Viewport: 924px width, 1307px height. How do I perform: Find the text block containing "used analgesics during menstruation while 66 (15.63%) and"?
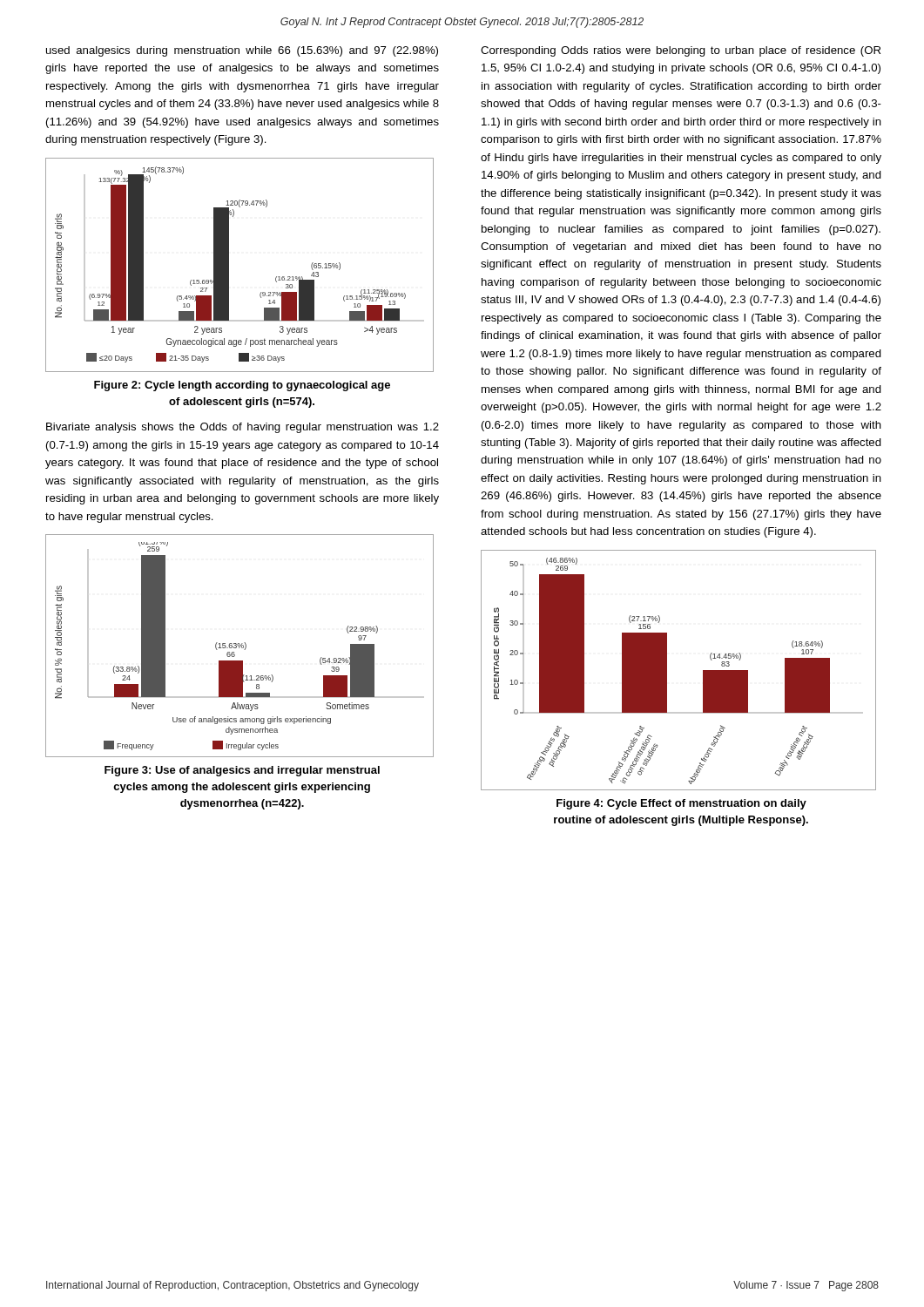tap(242, 95)
